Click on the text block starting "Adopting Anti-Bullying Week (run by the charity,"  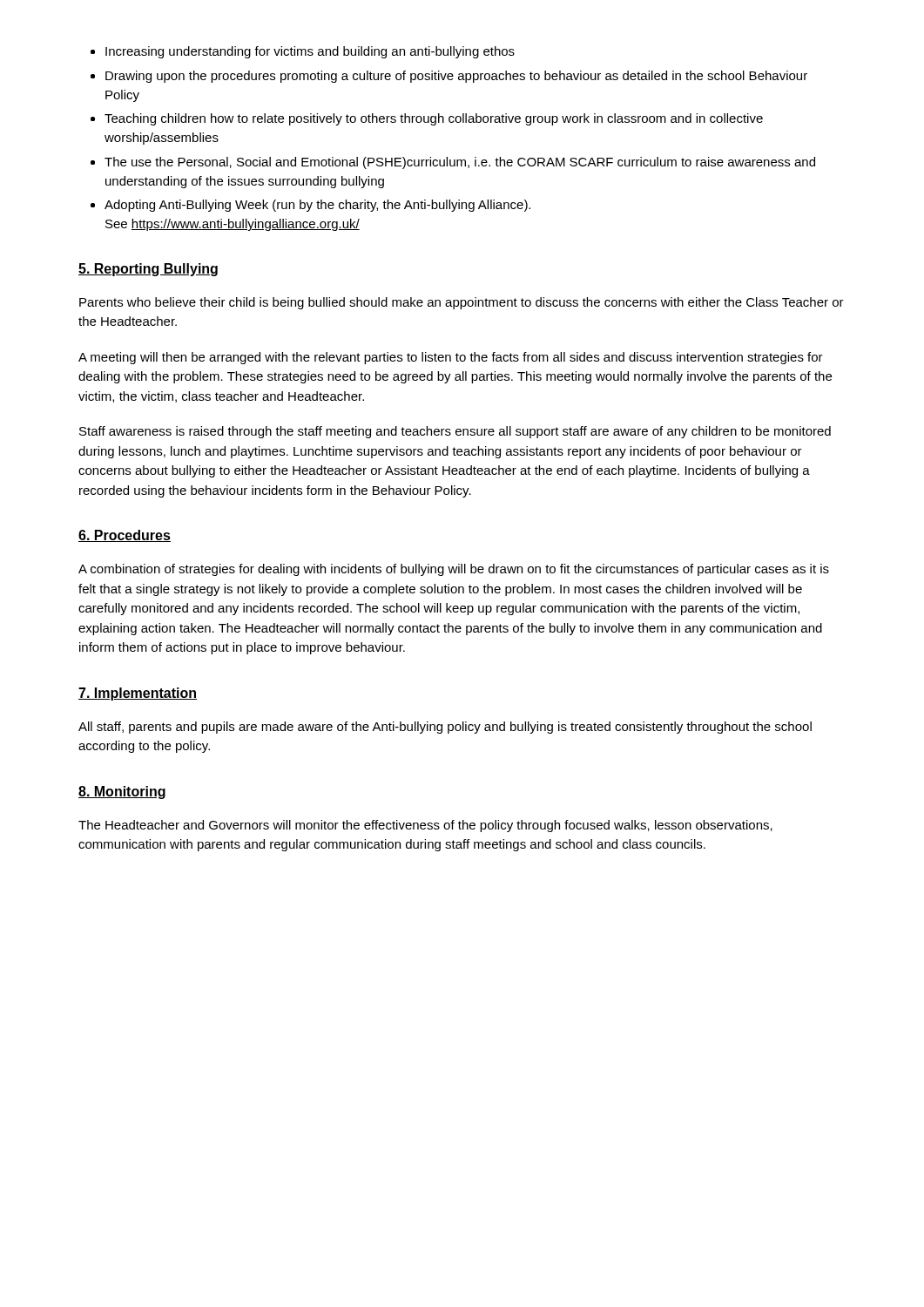[x=475, y=214]
